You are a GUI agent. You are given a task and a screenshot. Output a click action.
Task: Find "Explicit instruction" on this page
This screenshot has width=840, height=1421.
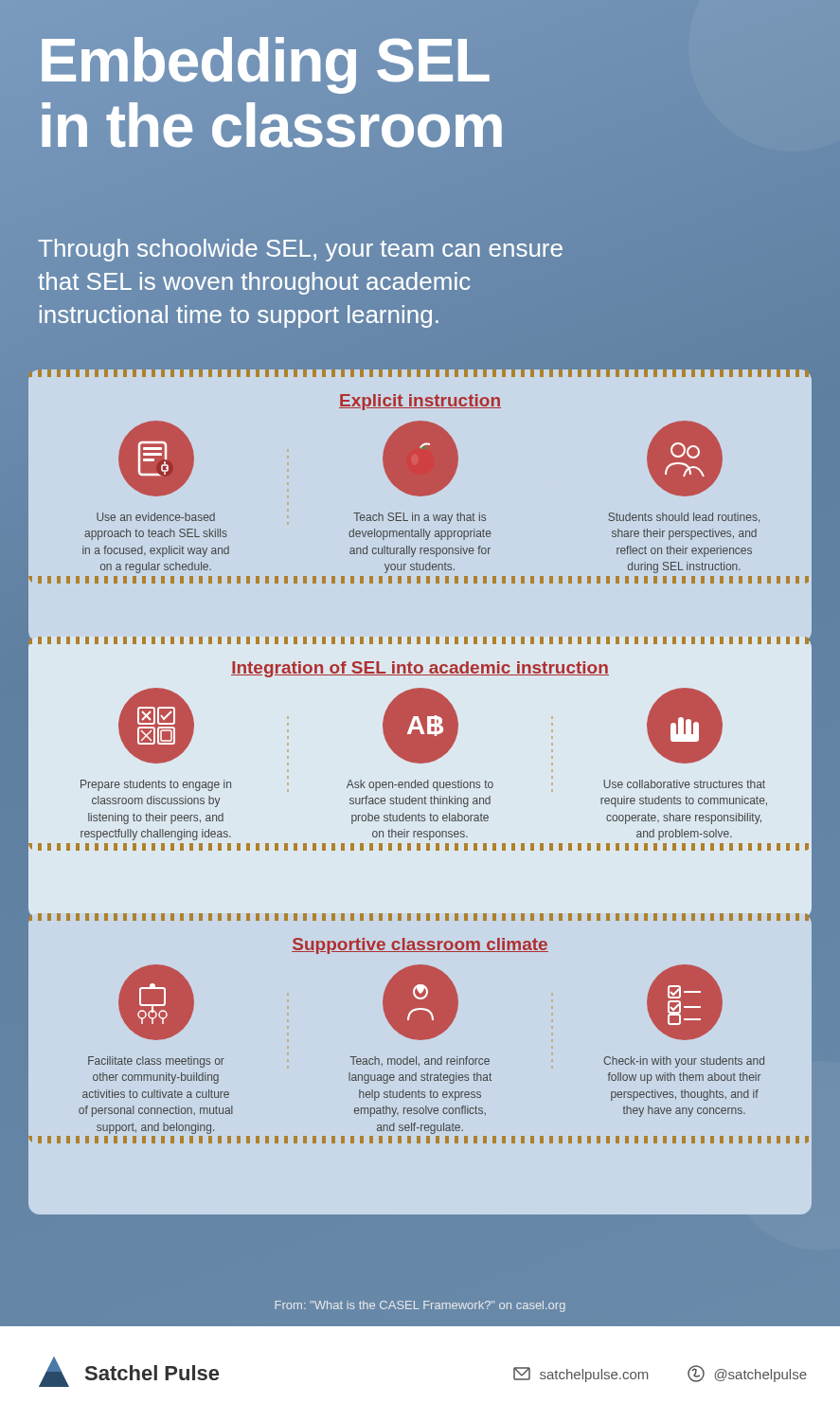[420, 400]
